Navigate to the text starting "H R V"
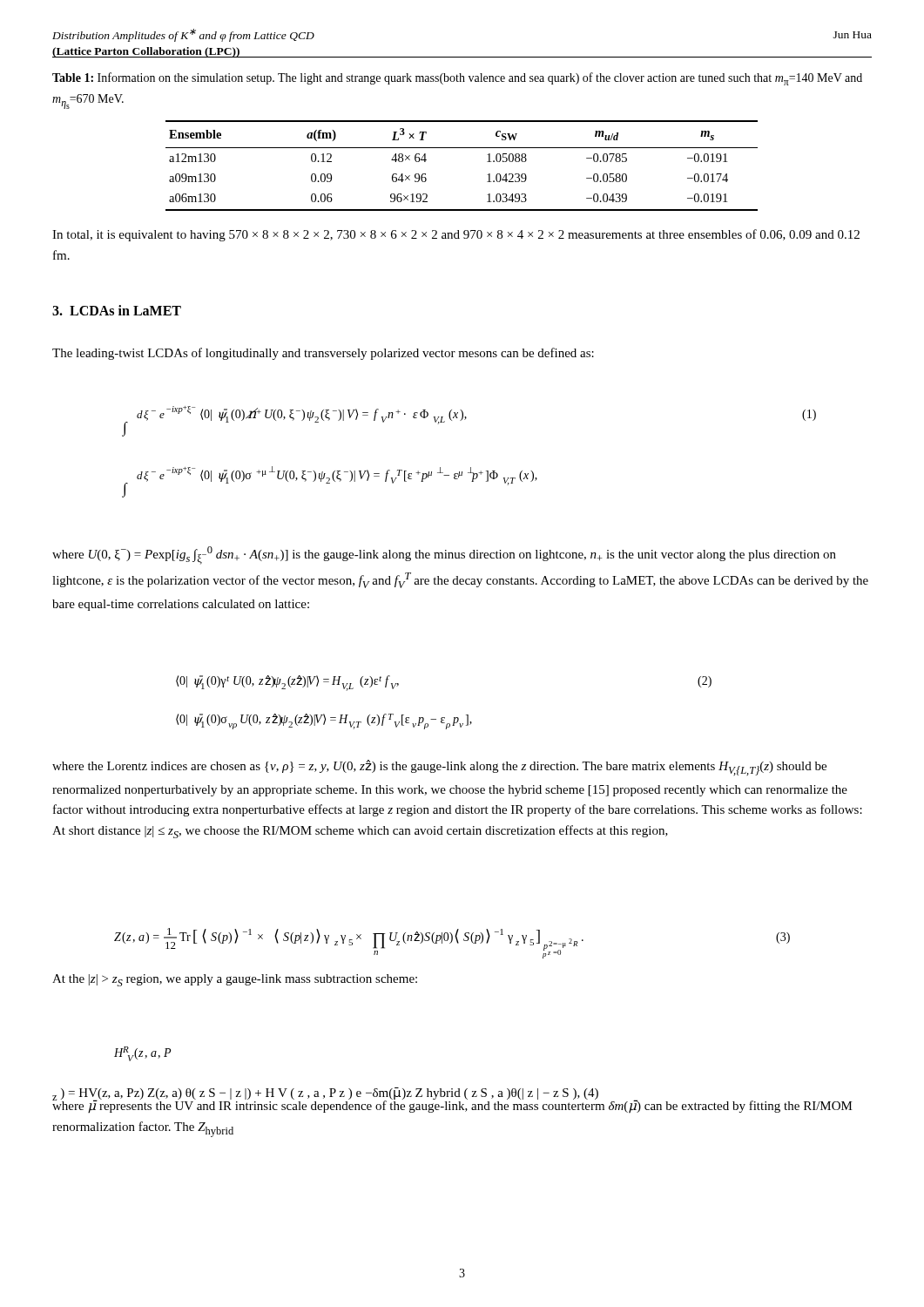The image size is (924, 1307). click(142, 1054)
